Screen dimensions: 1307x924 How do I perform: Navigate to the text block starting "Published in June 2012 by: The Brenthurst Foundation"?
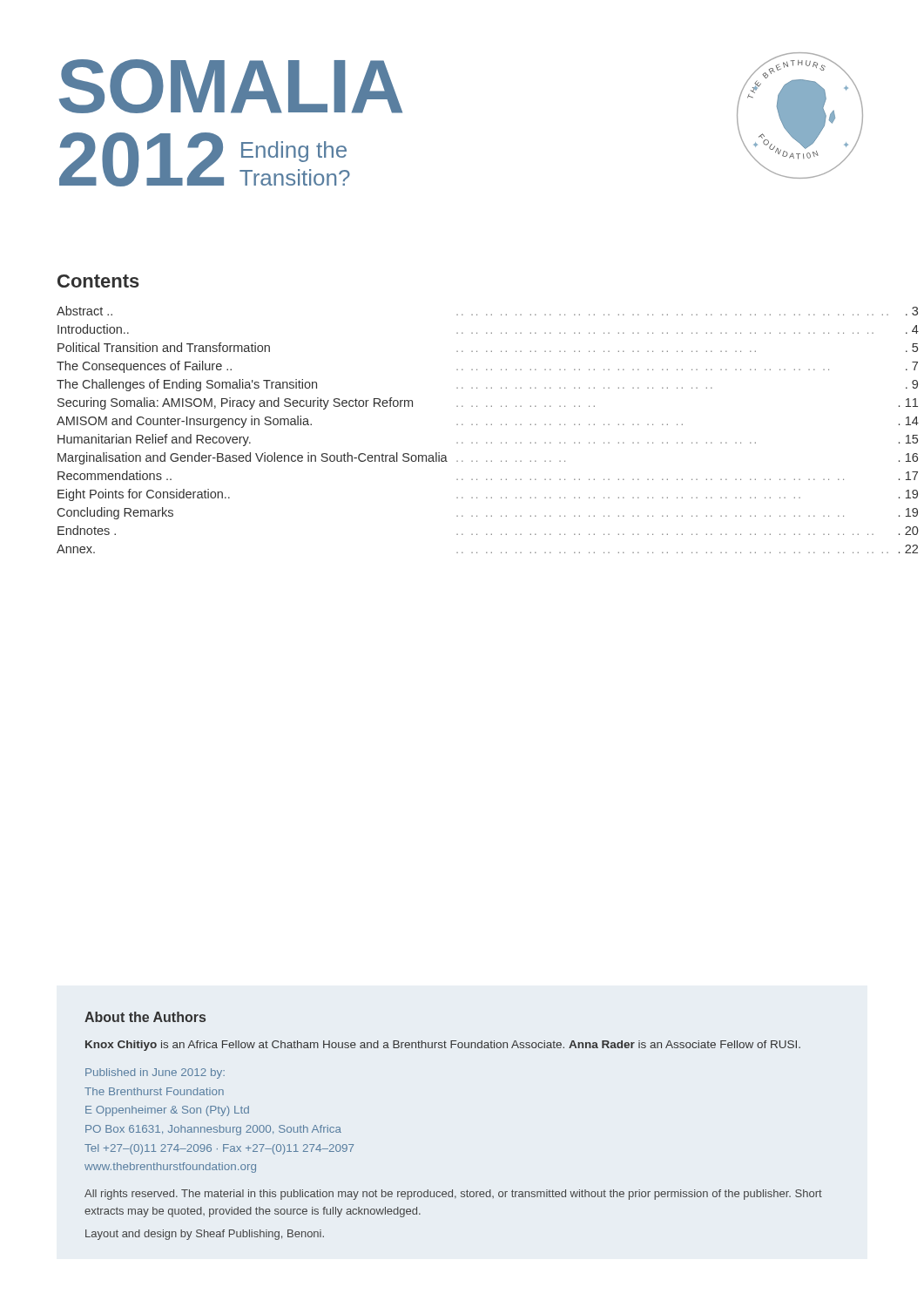[x=219, y=1119]
